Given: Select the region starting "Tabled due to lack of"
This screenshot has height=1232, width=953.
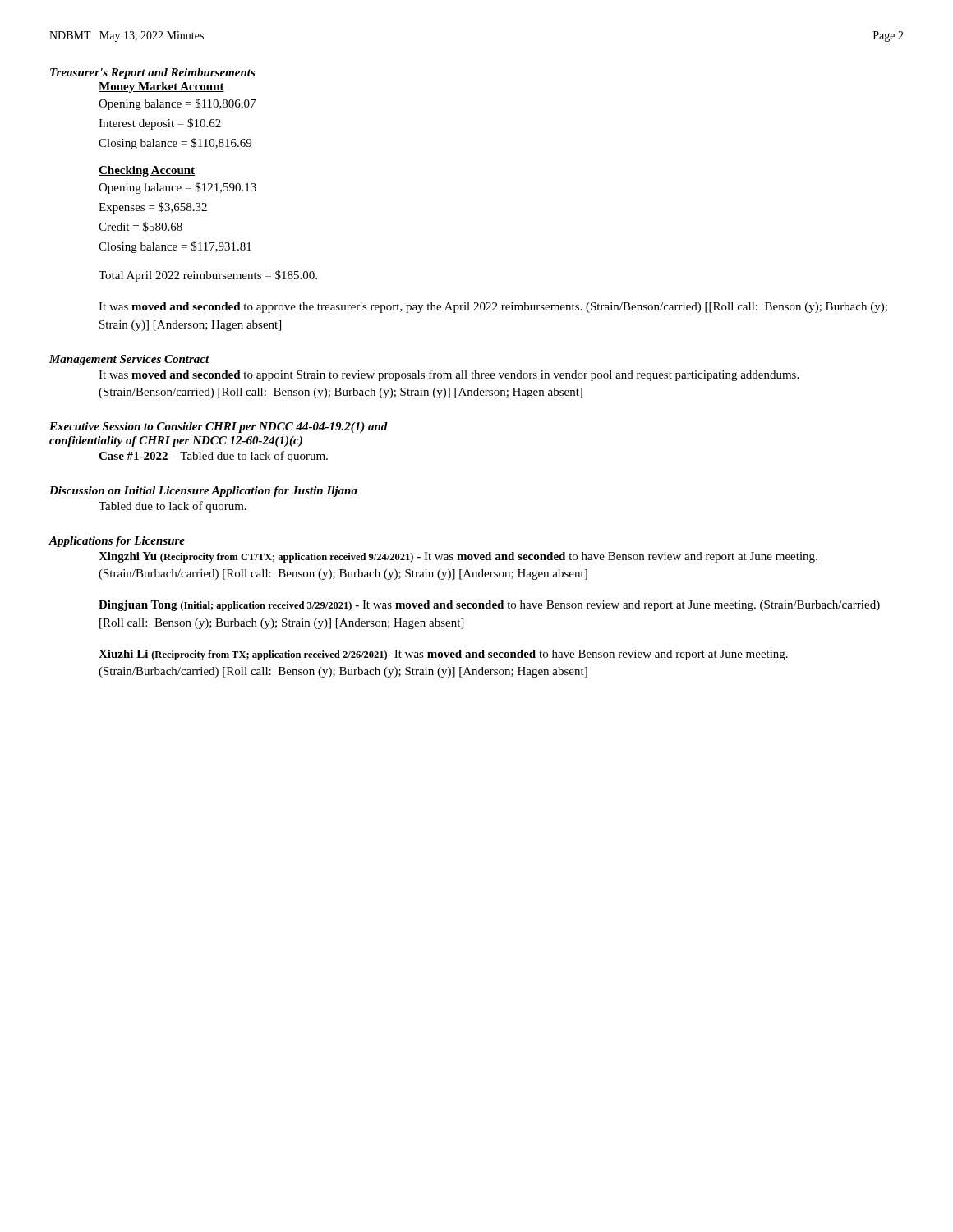Looking at the screenshot, I should (x=173, y=507).
